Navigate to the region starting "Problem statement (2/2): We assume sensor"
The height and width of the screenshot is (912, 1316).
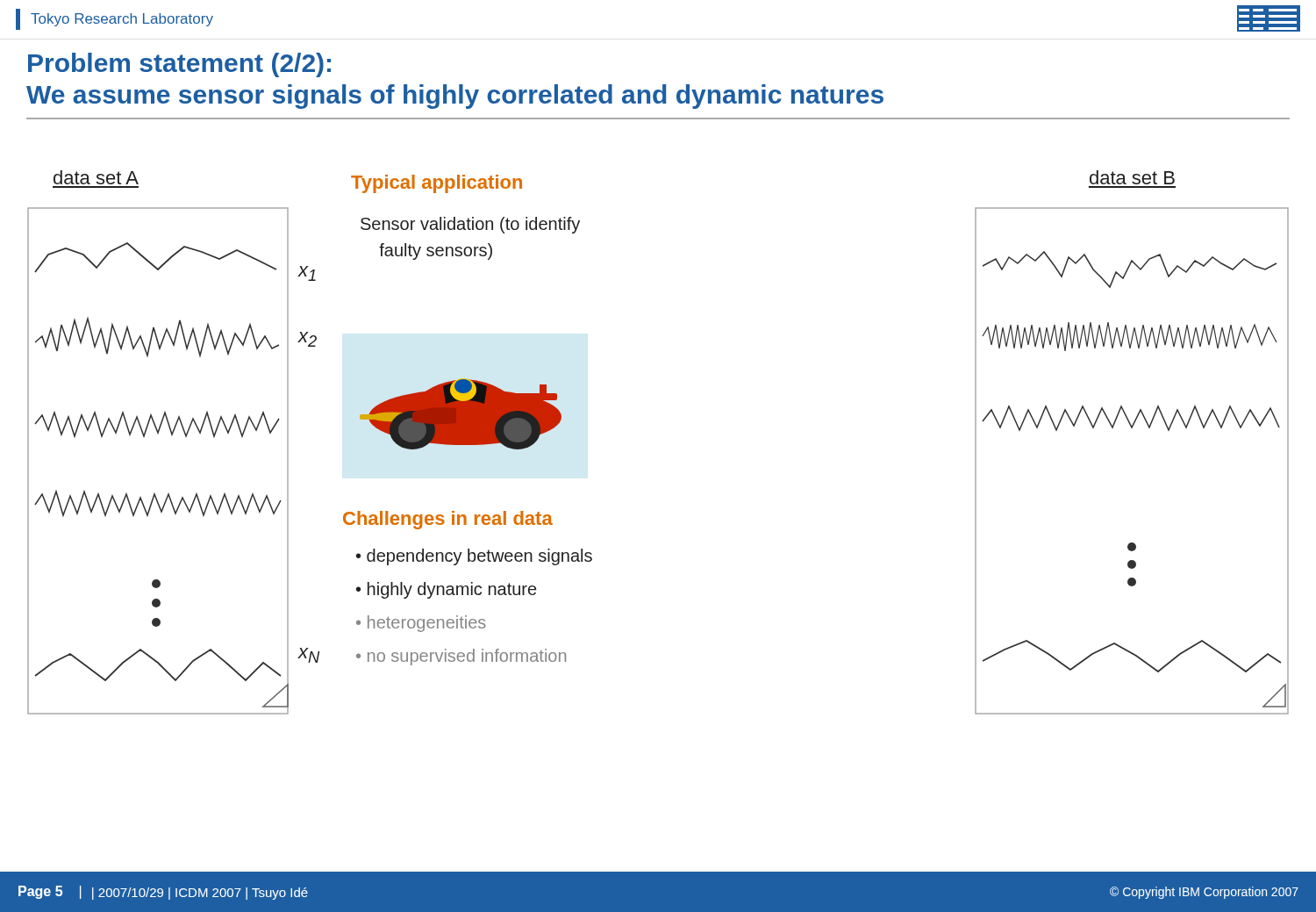pyautogui.click(x=658, y=83)
